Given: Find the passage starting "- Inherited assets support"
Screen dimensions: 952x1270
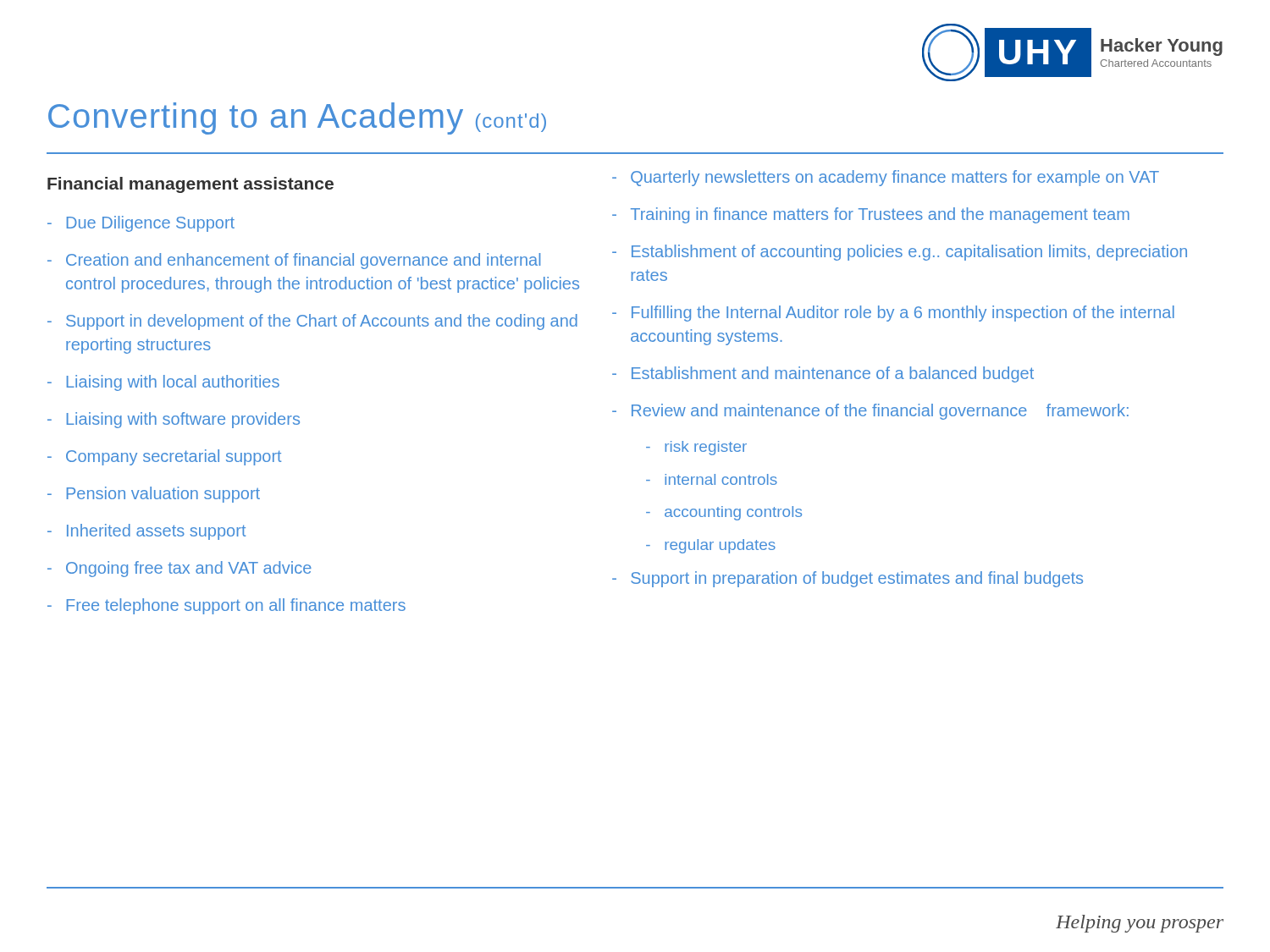Looking at the screenshot, I should [146, 531].
